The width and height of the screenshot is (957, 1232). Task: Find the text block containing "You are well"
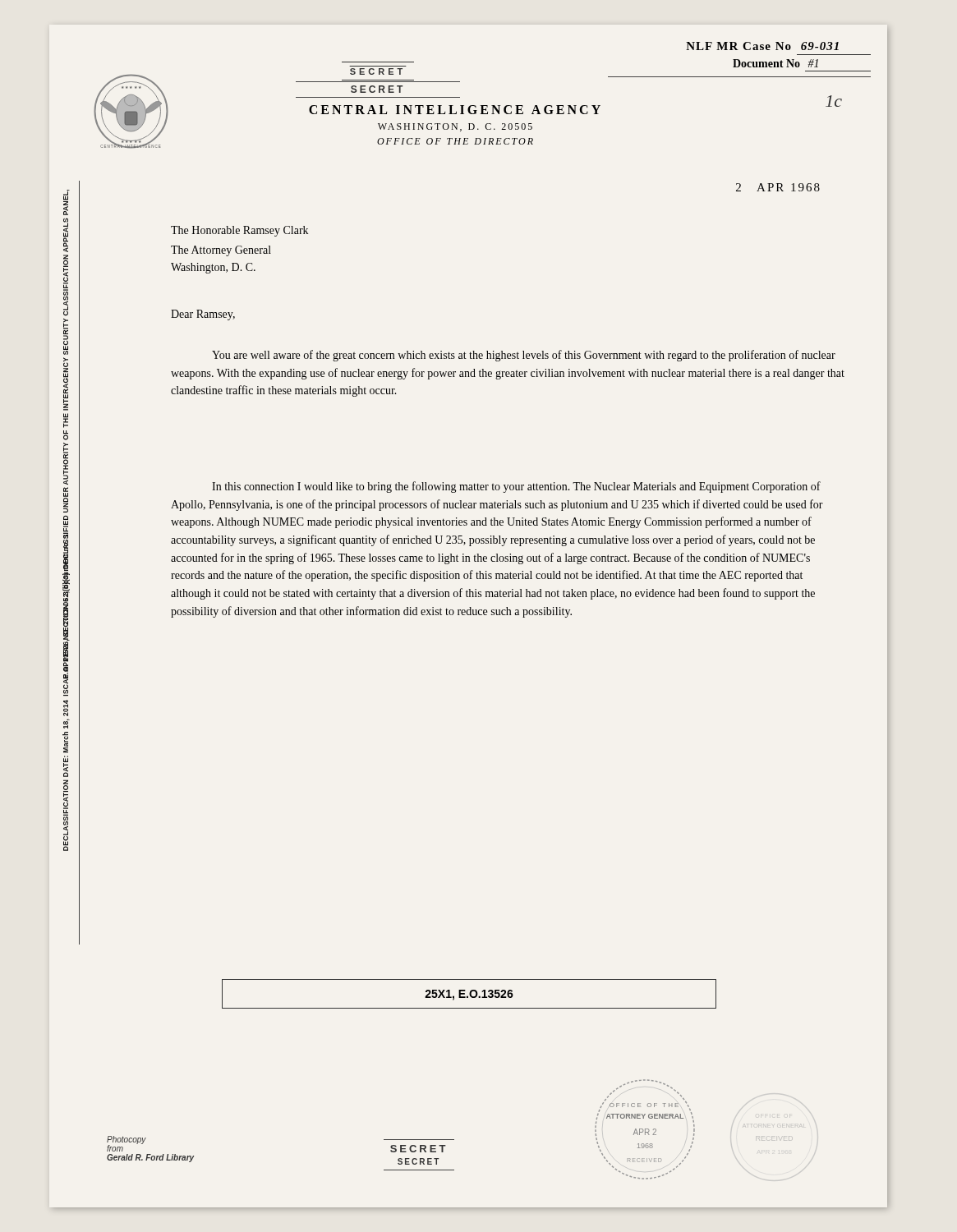tap(508, 373)
